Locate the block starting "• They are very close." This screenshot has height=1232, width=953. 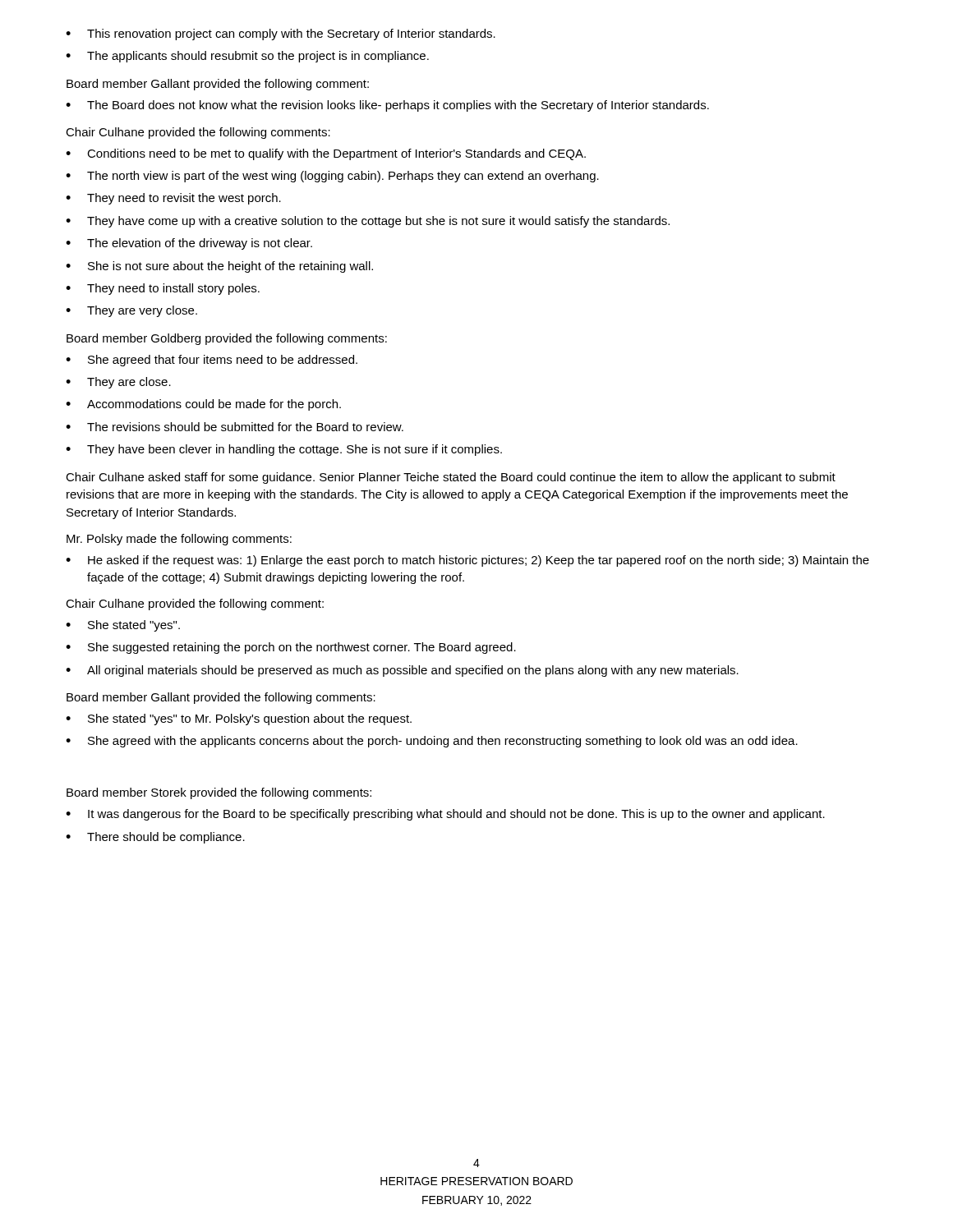click(131, 311)
